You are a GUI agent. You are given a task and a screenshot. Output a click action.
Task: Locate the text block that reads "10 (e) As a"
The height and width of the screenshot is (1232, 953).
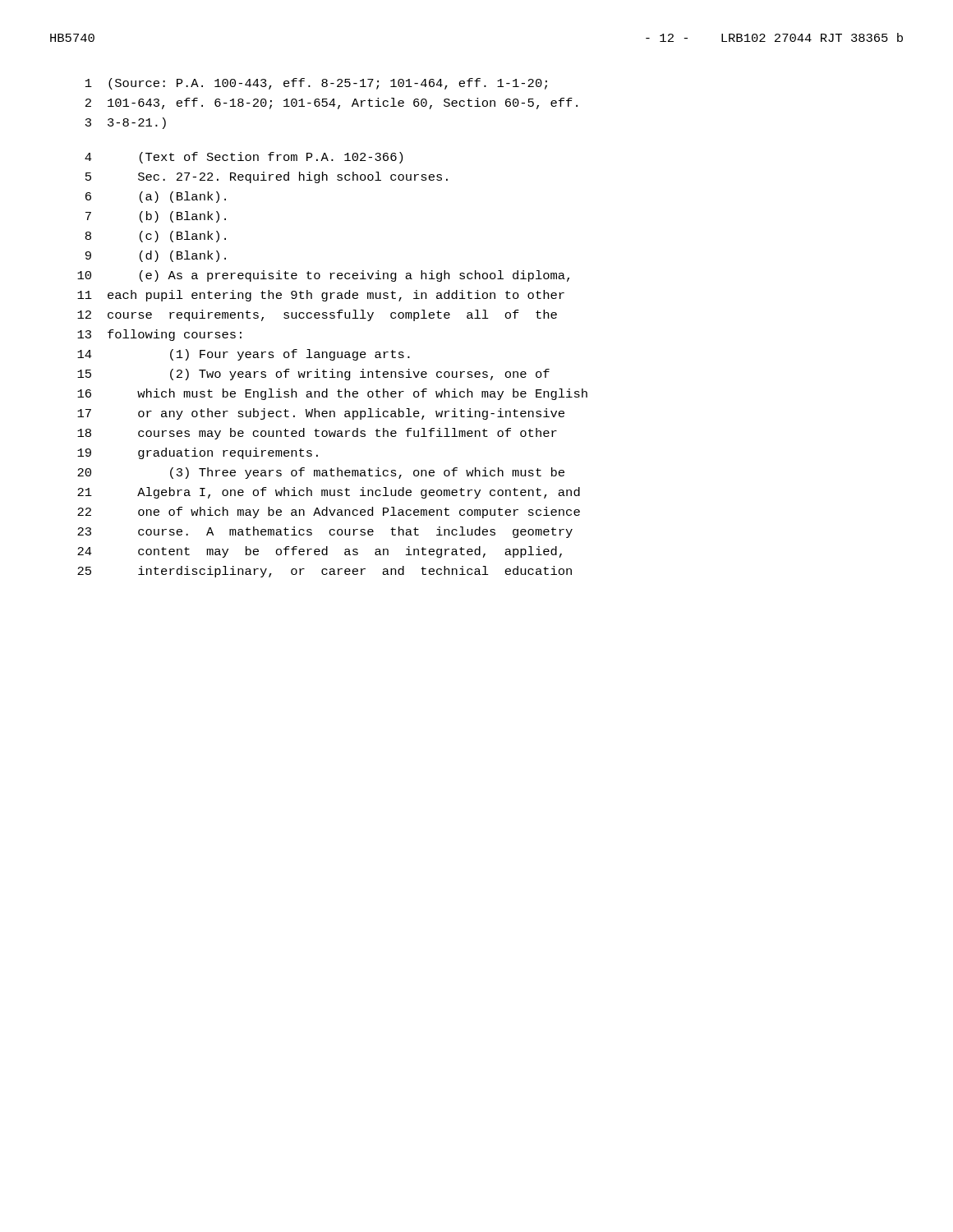tap(476, 276)
